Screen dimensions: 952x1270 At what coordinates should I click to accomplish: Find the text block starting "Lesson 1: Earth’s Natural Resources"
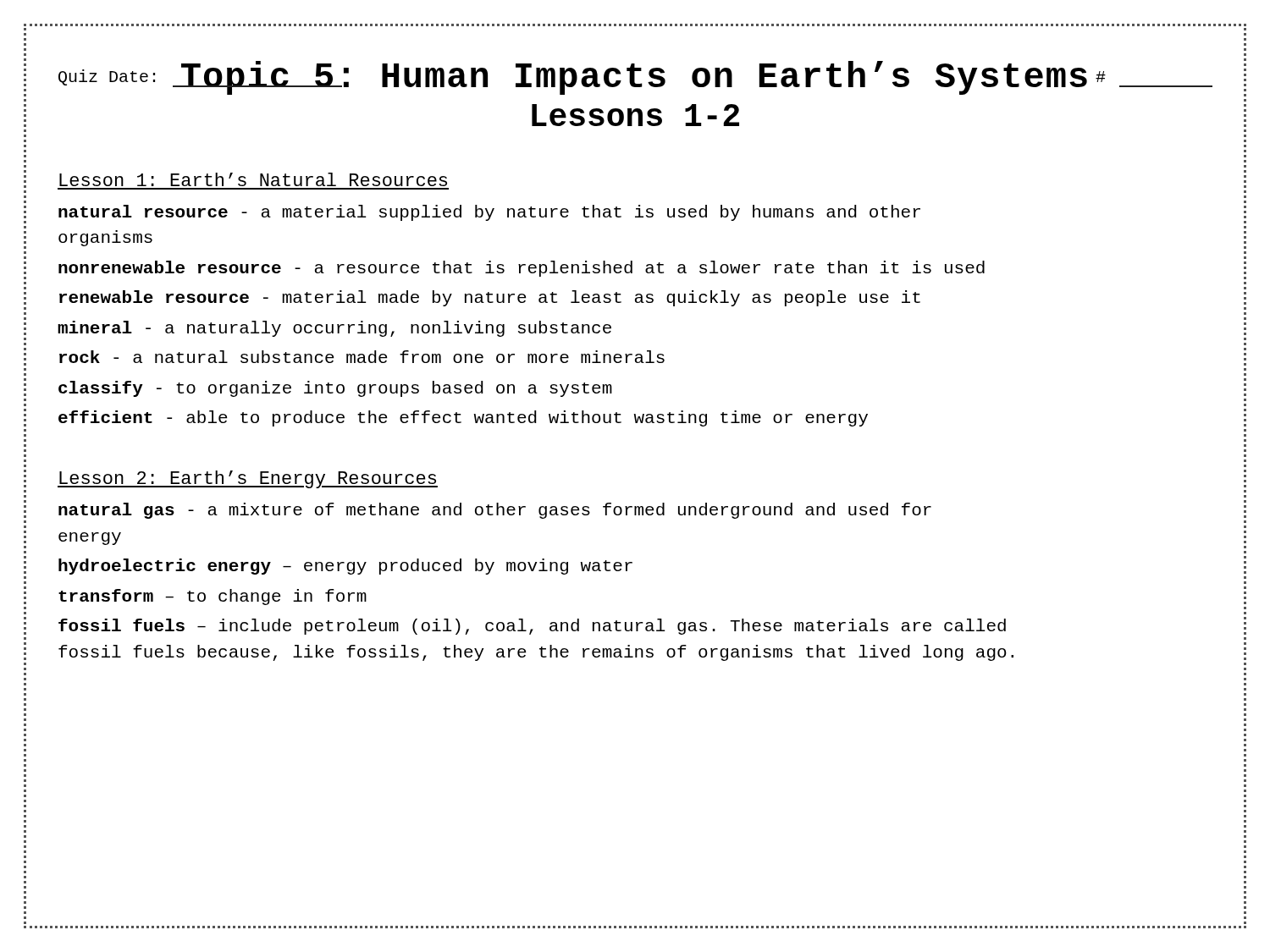pyautogui.click(x=253, y=181)
